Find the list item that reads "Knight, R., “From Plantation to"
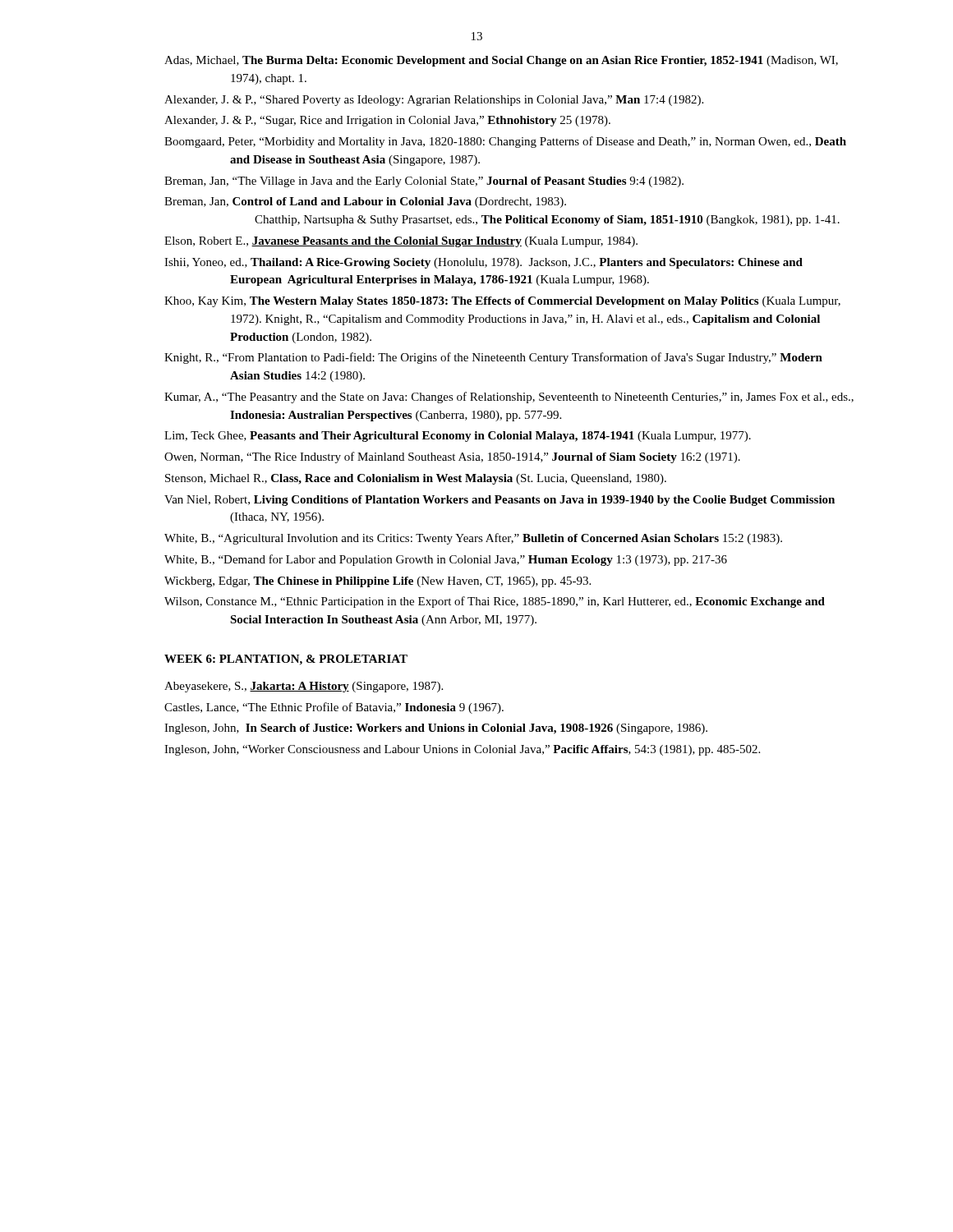The height and width of the screenshot is (1232, 953). point(493,366)
